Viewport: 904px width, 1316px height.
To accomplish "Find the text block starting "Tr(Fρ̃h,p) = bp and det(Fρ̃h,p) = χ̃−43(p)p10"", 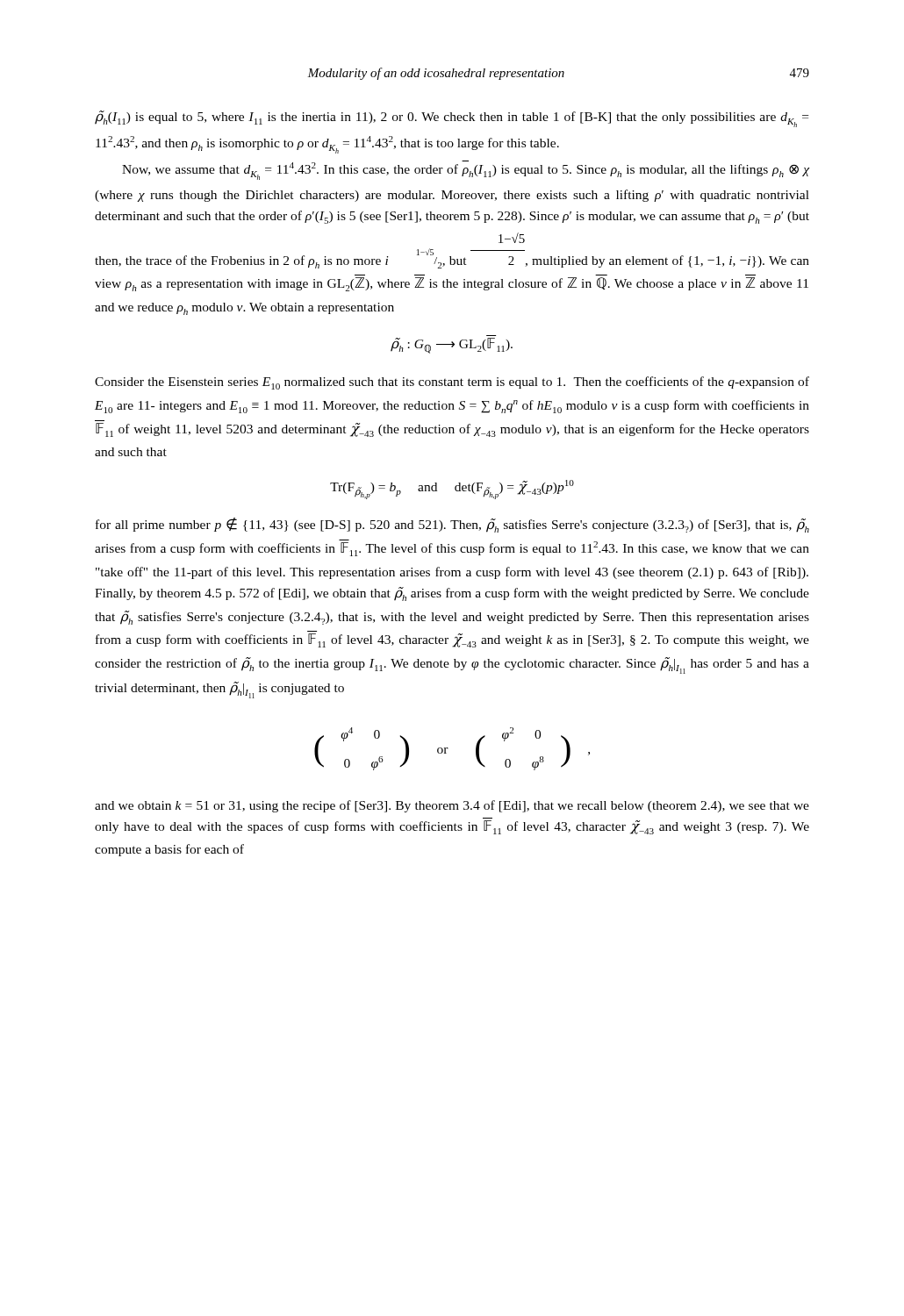I will click(x=452, y=488).
